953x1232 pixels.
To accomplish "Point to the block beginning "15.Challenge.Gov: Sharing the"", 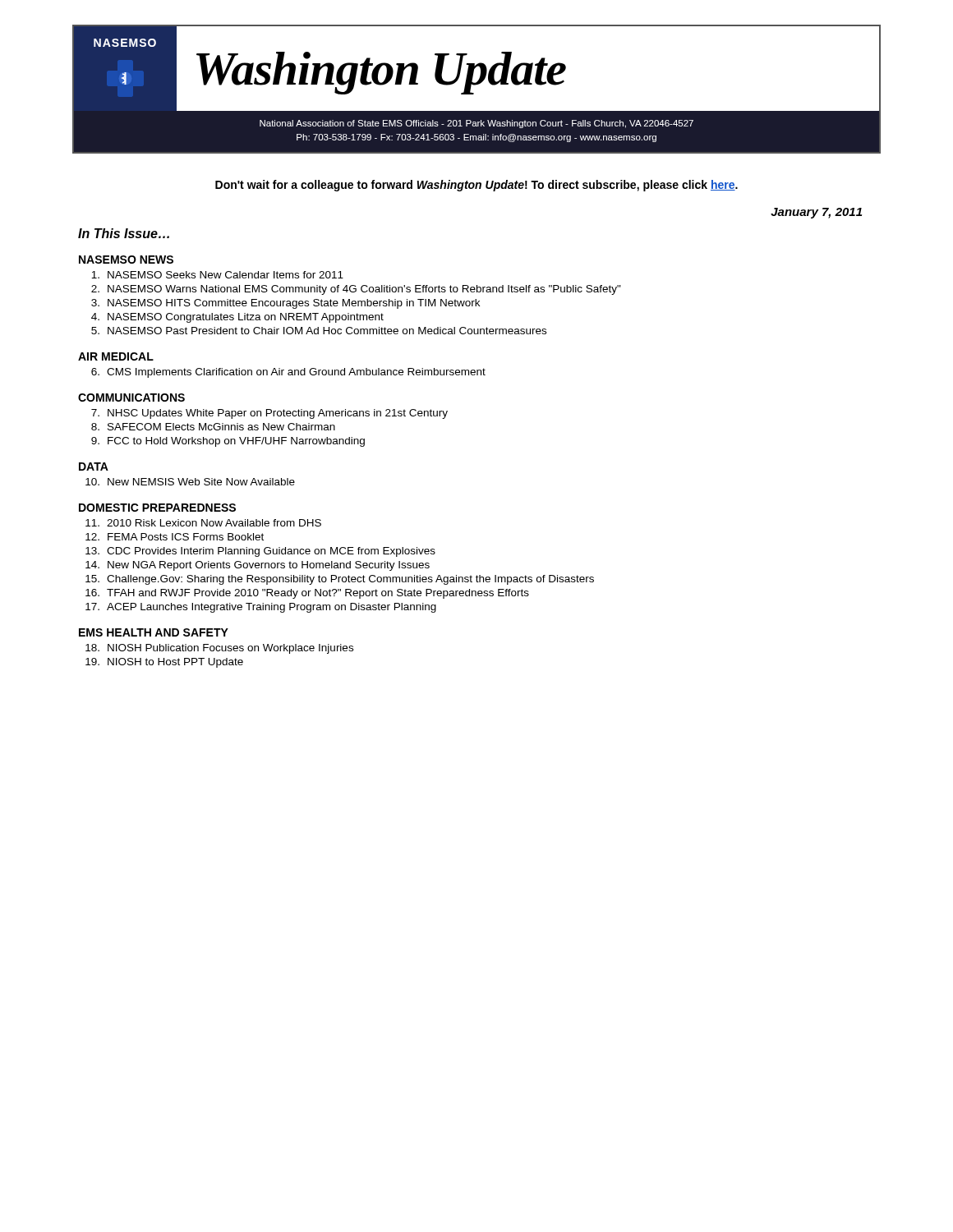I will tap(501, 578).
